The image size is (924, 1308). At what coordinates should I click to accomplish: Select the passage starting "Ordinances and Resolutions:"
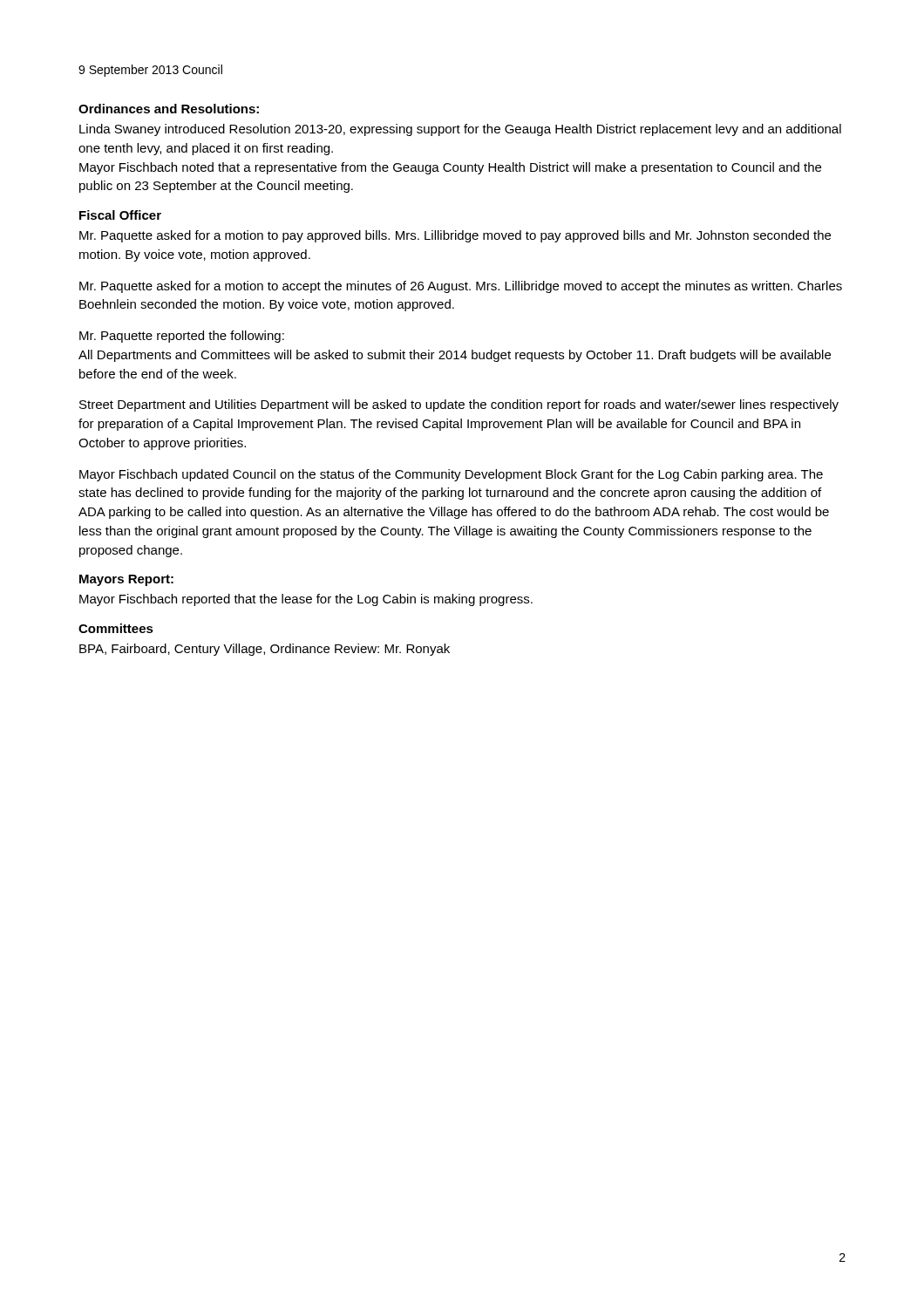pyautogui.click(x=169, y=109)
